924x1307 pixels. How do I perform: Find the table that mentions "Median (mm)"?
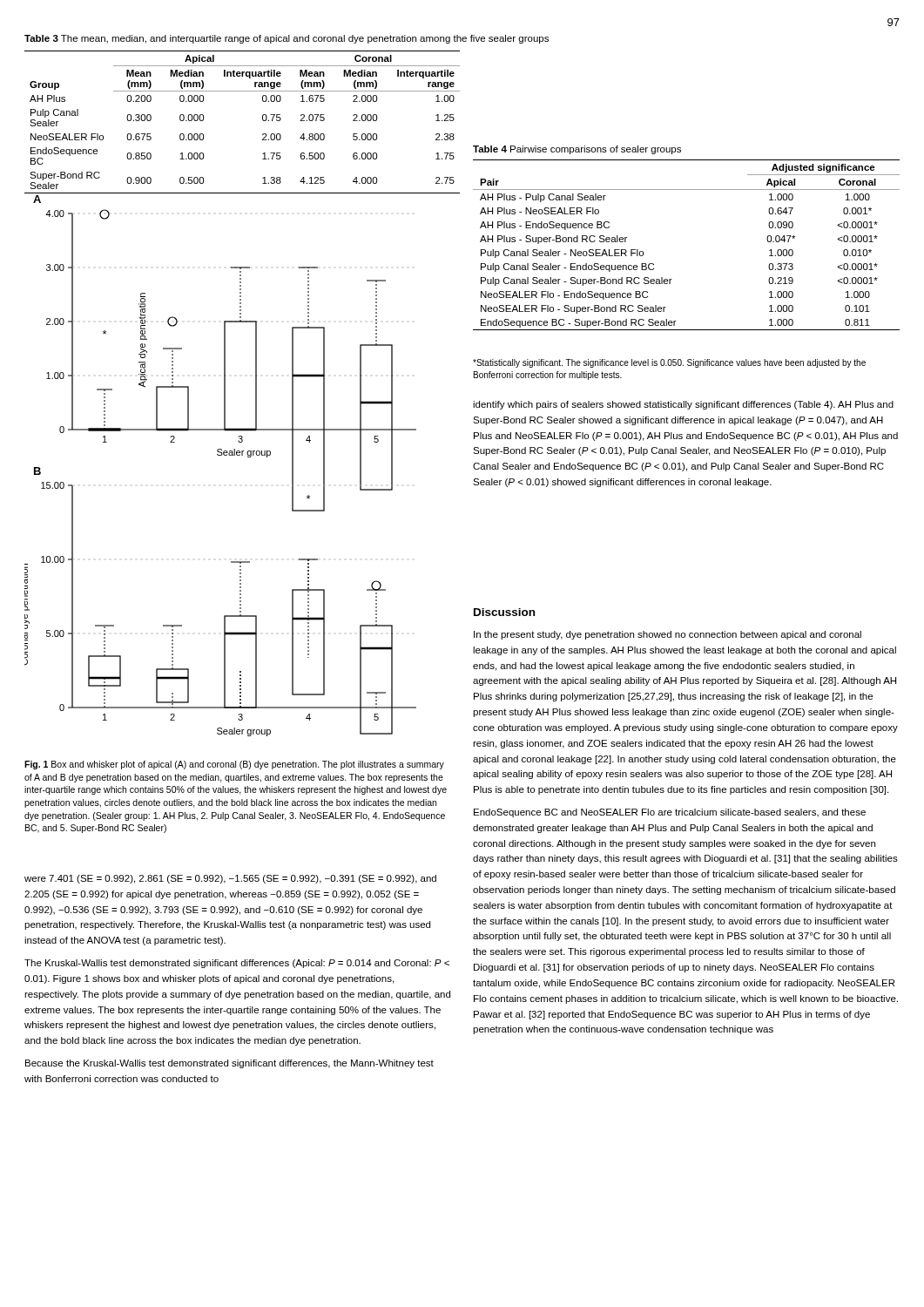click(x=242, y=122)
